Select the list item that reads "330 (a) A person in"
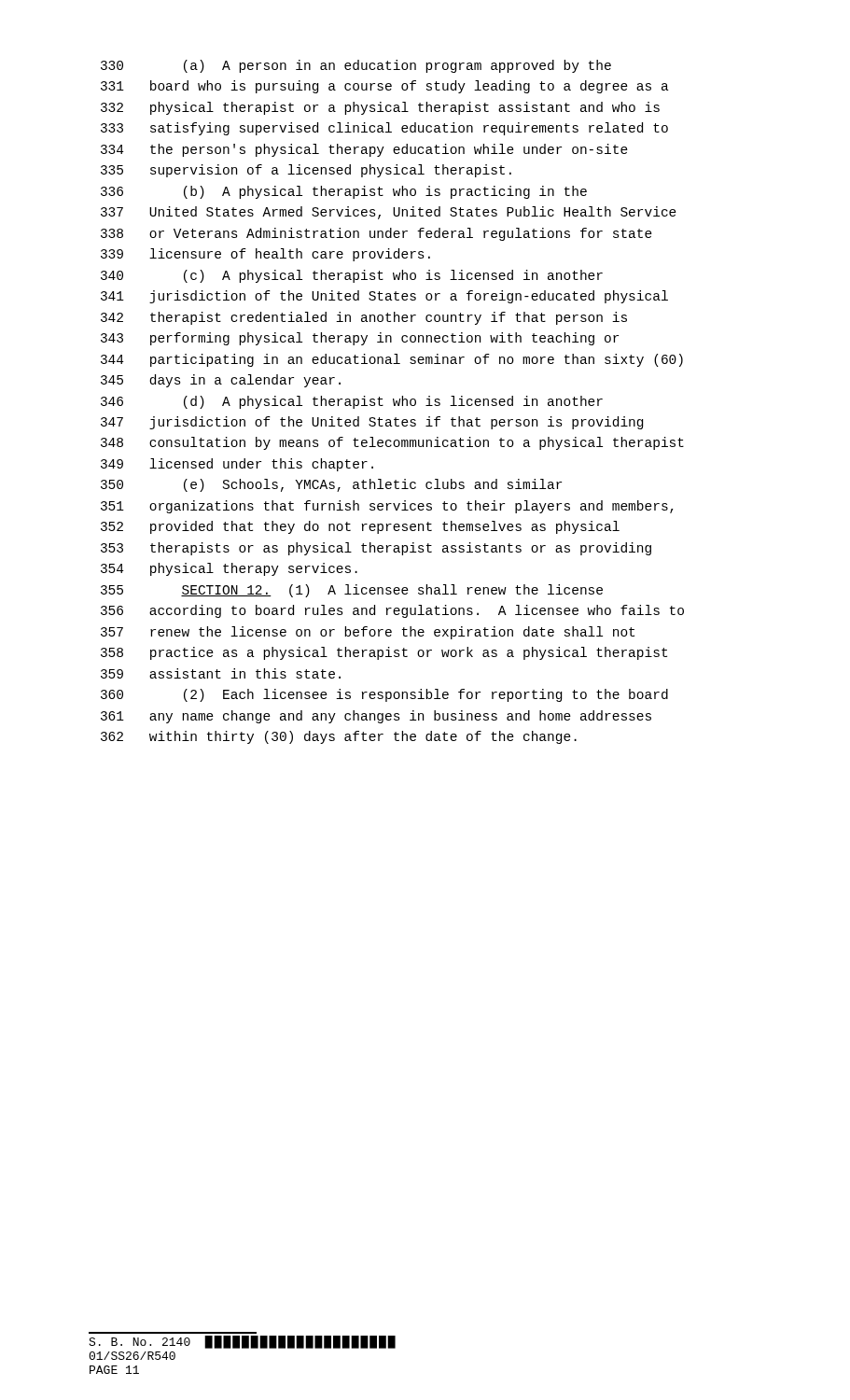Viewport: 850px width, 1400px height. 434,119
